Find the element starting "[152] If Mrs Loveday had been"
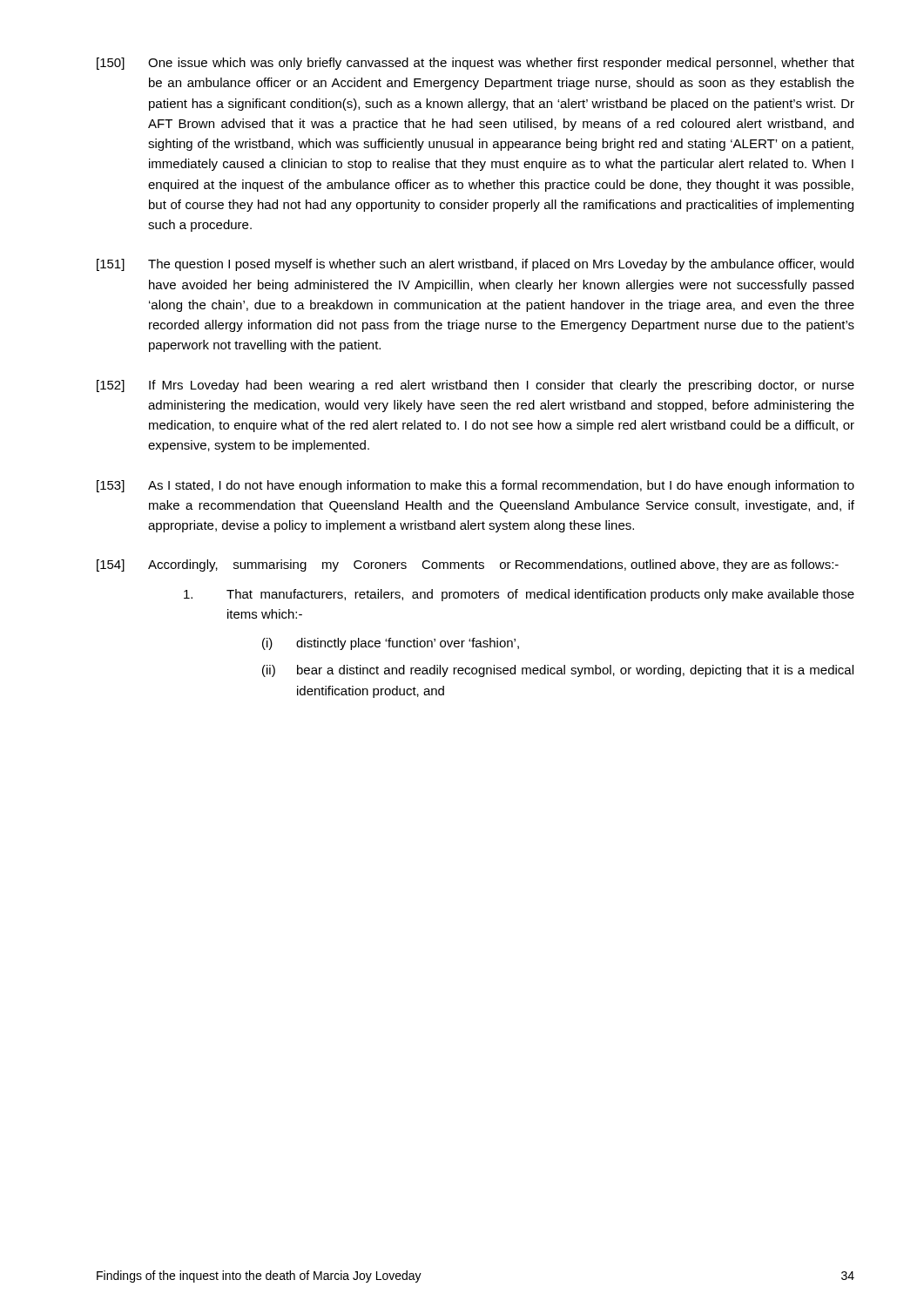The image size is (924, 1307). click(475, 415)
